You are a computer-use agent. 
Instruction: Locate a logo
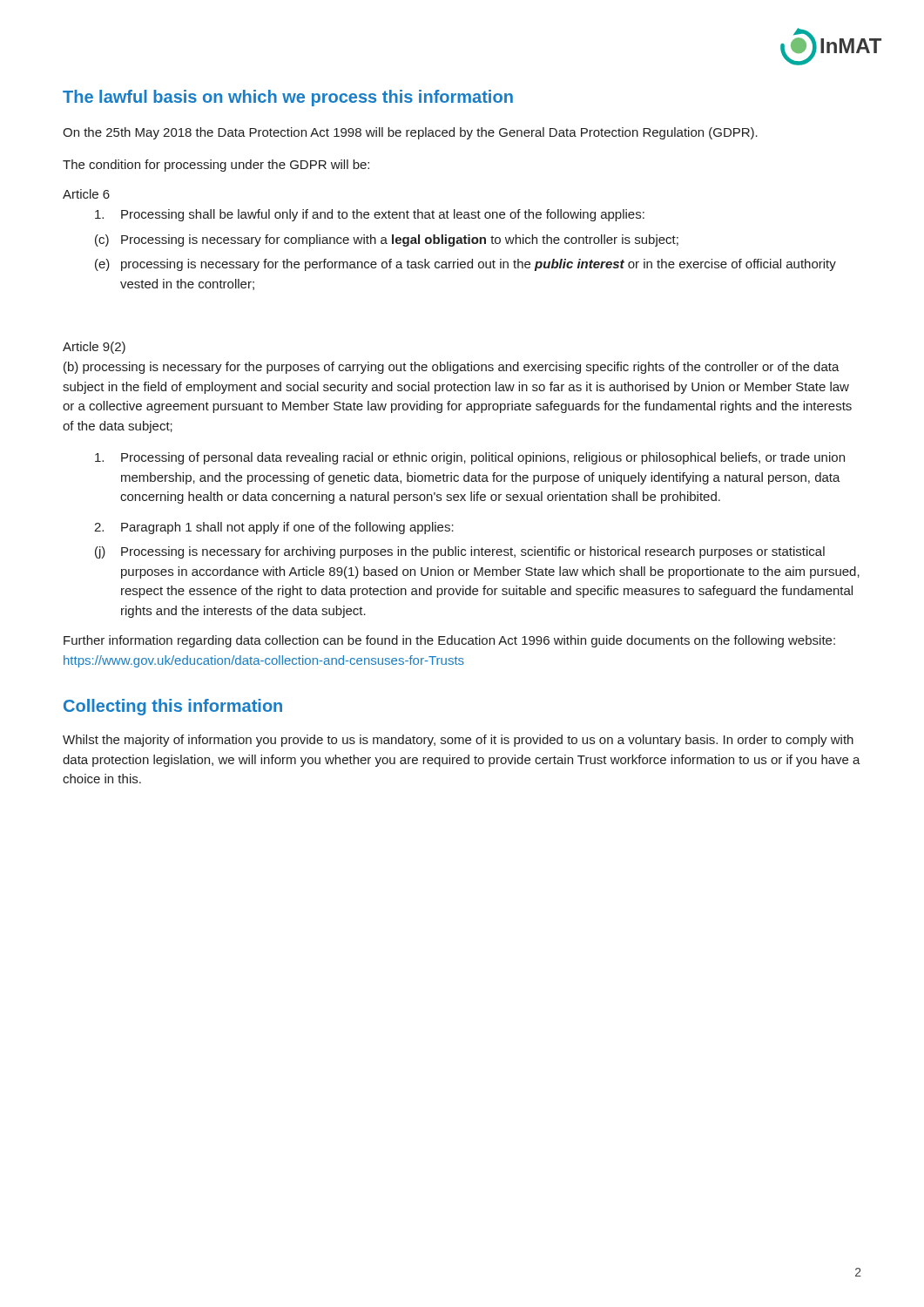click(830, 48)
